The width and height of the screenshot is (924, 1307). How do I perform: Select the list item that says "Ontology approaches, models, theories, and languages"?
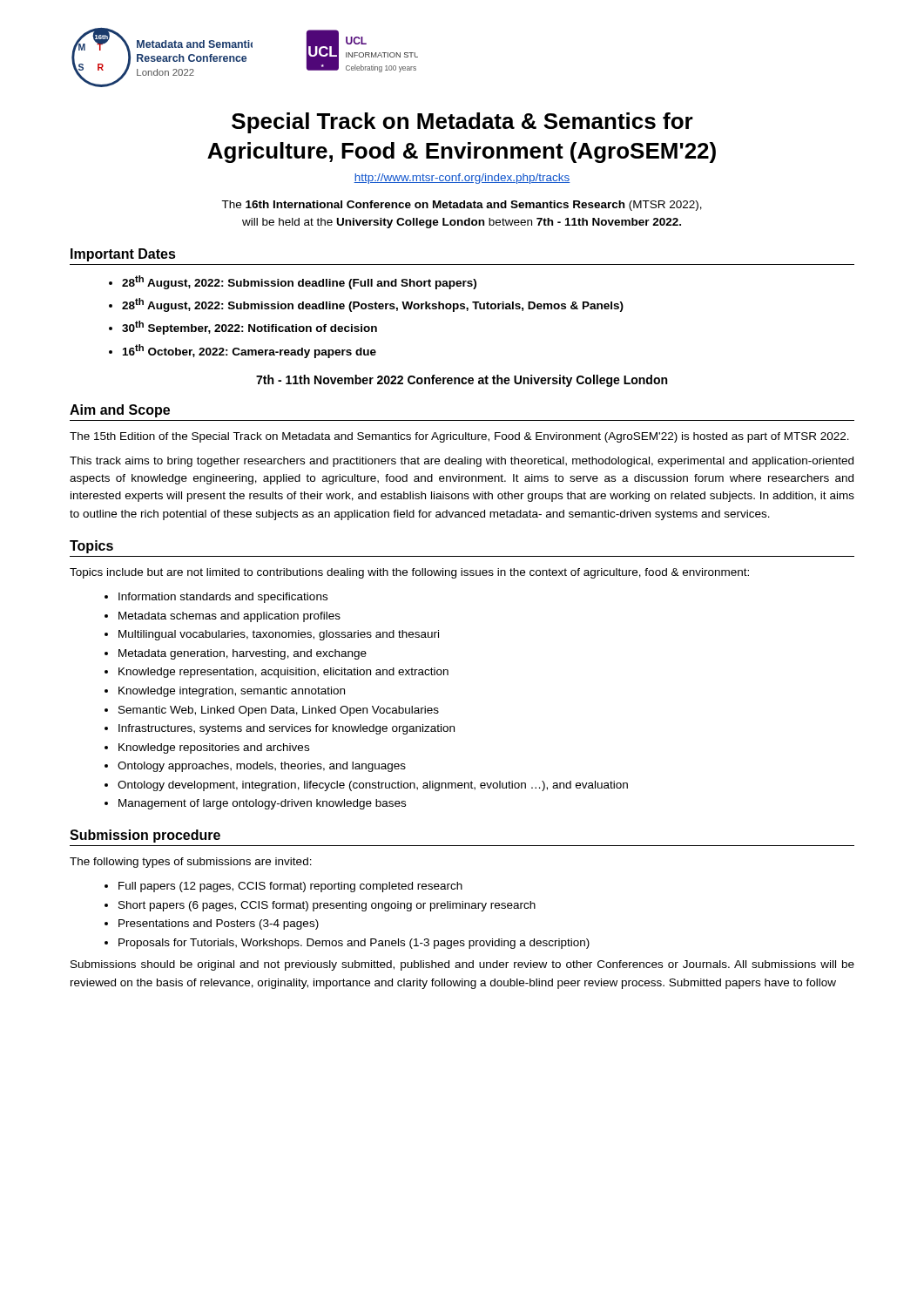coord(262,767)
